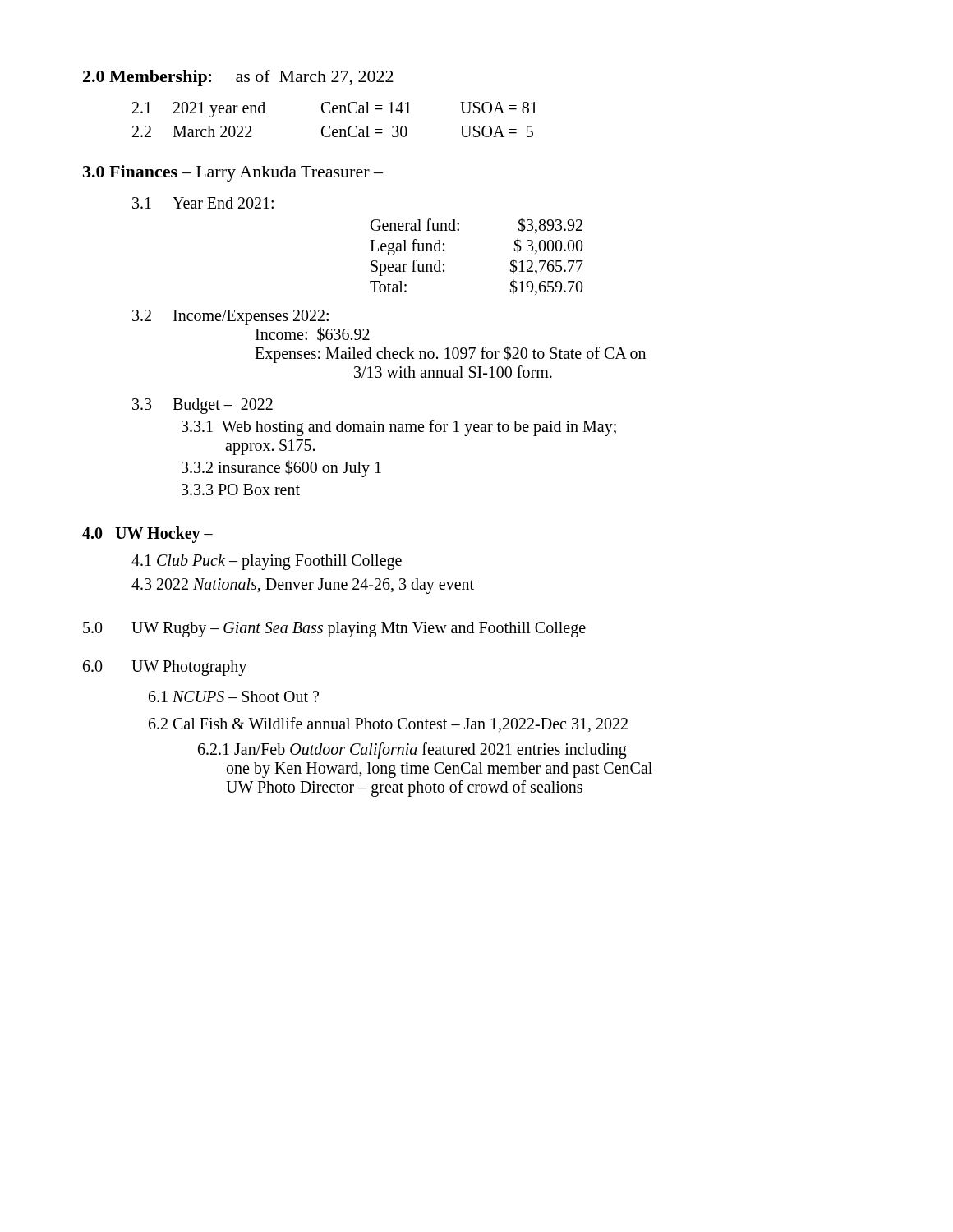Locate the block of text that opens with "2.1 2021 year end CenCal = 141 USOA"
The height and width of the screenshot is (1232, 953).
click(x=345, y=108)
